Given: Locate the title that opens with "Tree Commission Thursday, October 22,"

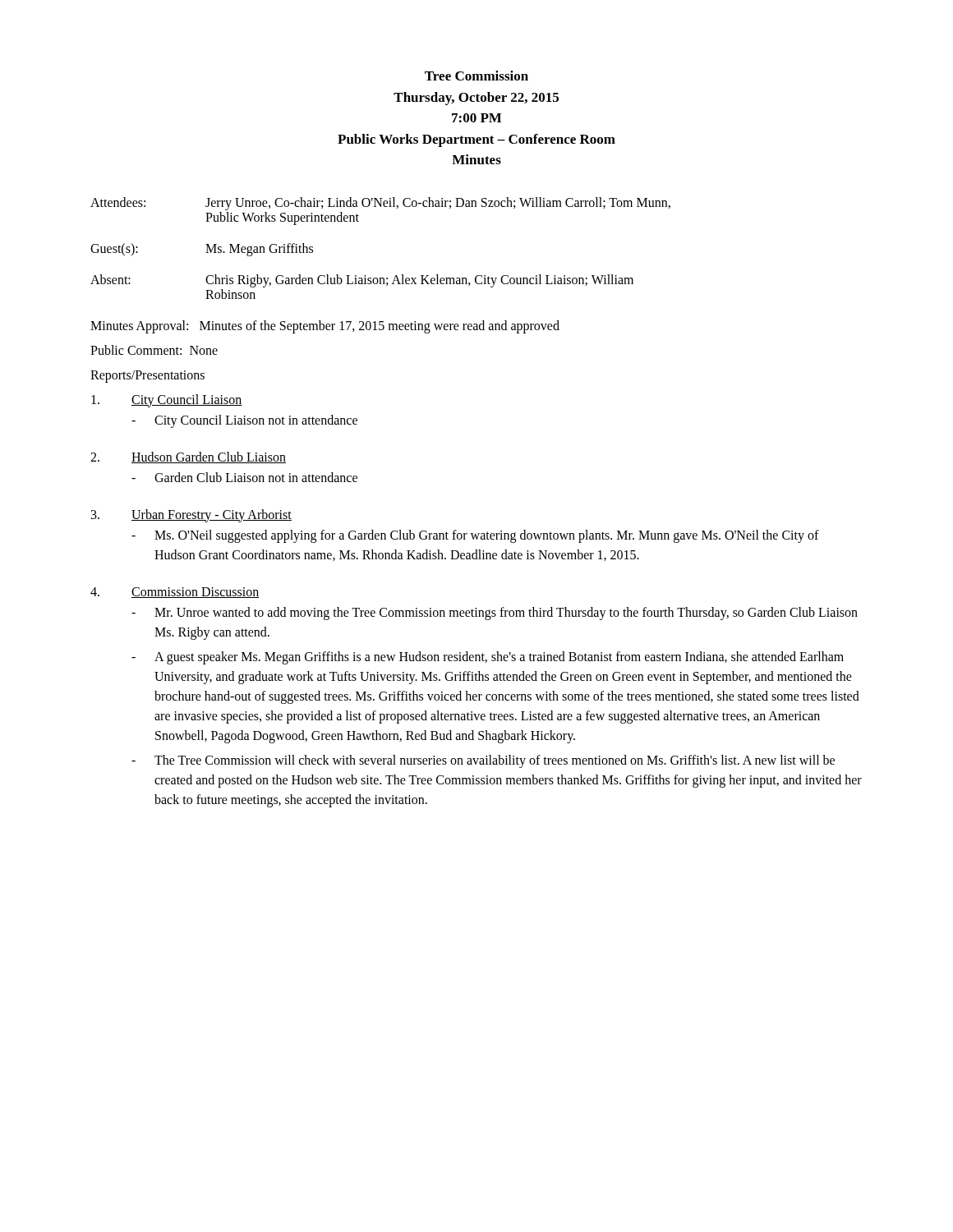Looking at the screenshot, I should point(476,118).
